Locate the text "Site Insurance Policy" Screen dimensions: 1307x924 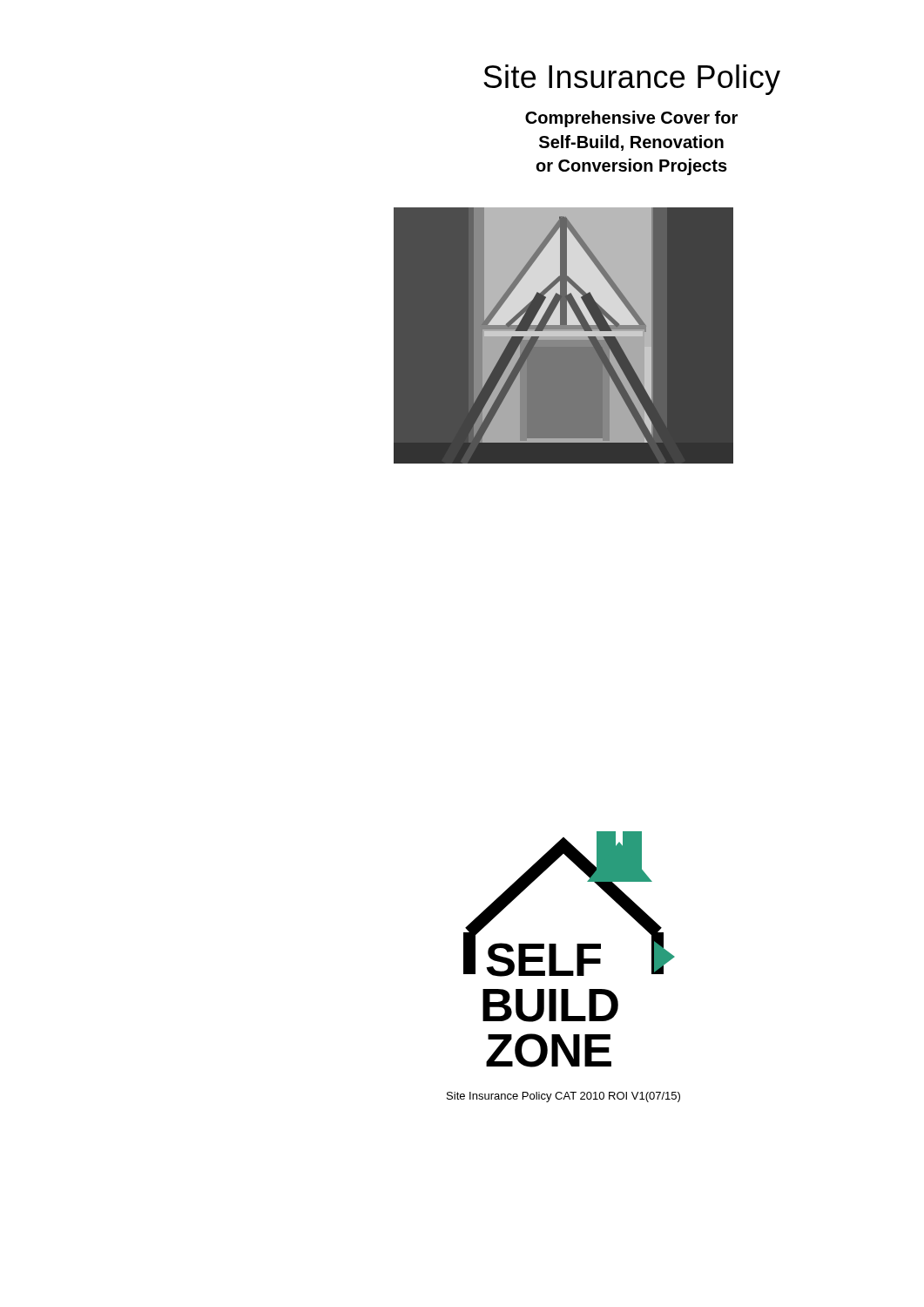click(631, 78)
